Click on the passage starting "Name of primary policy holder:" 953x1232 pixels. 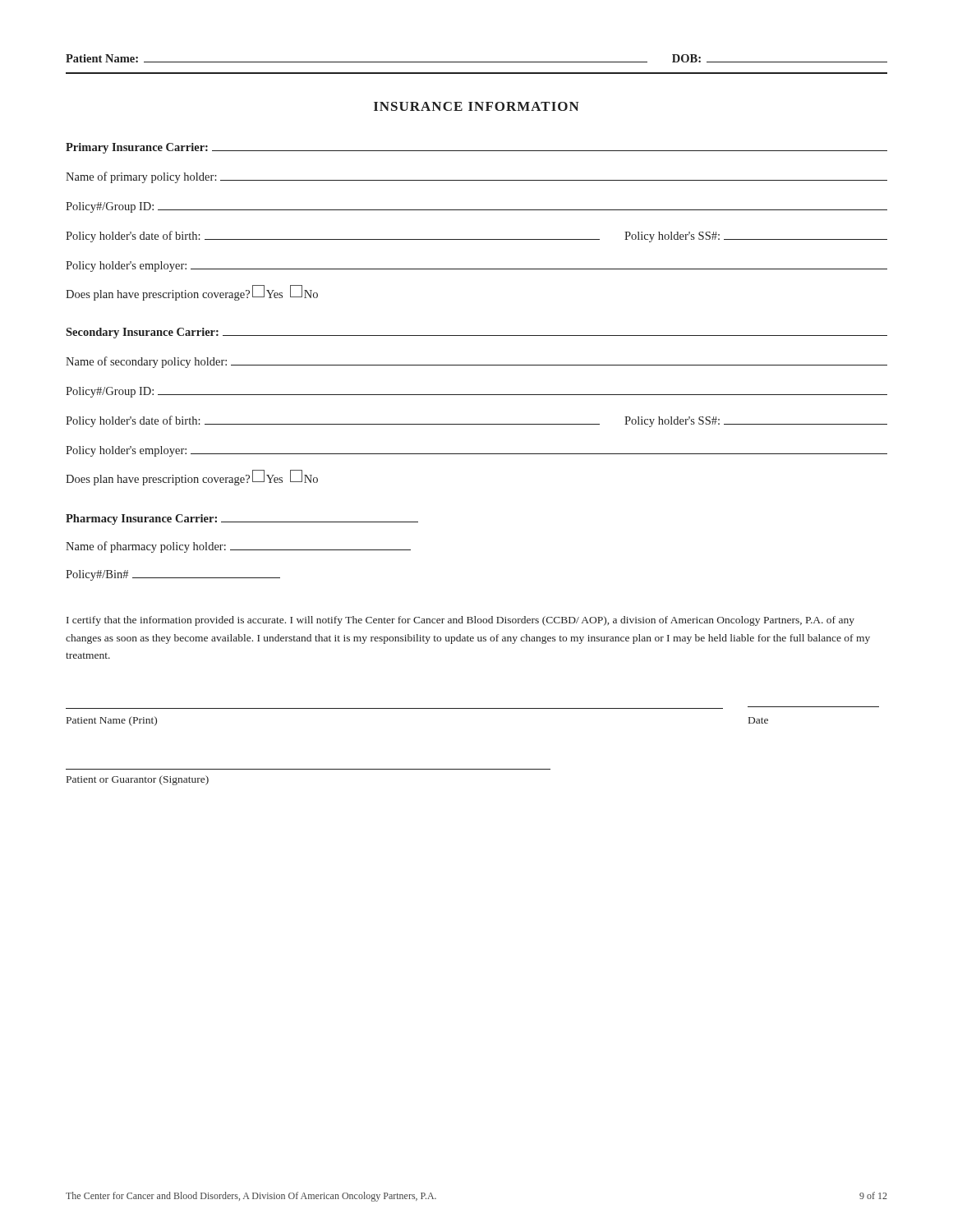476,176
